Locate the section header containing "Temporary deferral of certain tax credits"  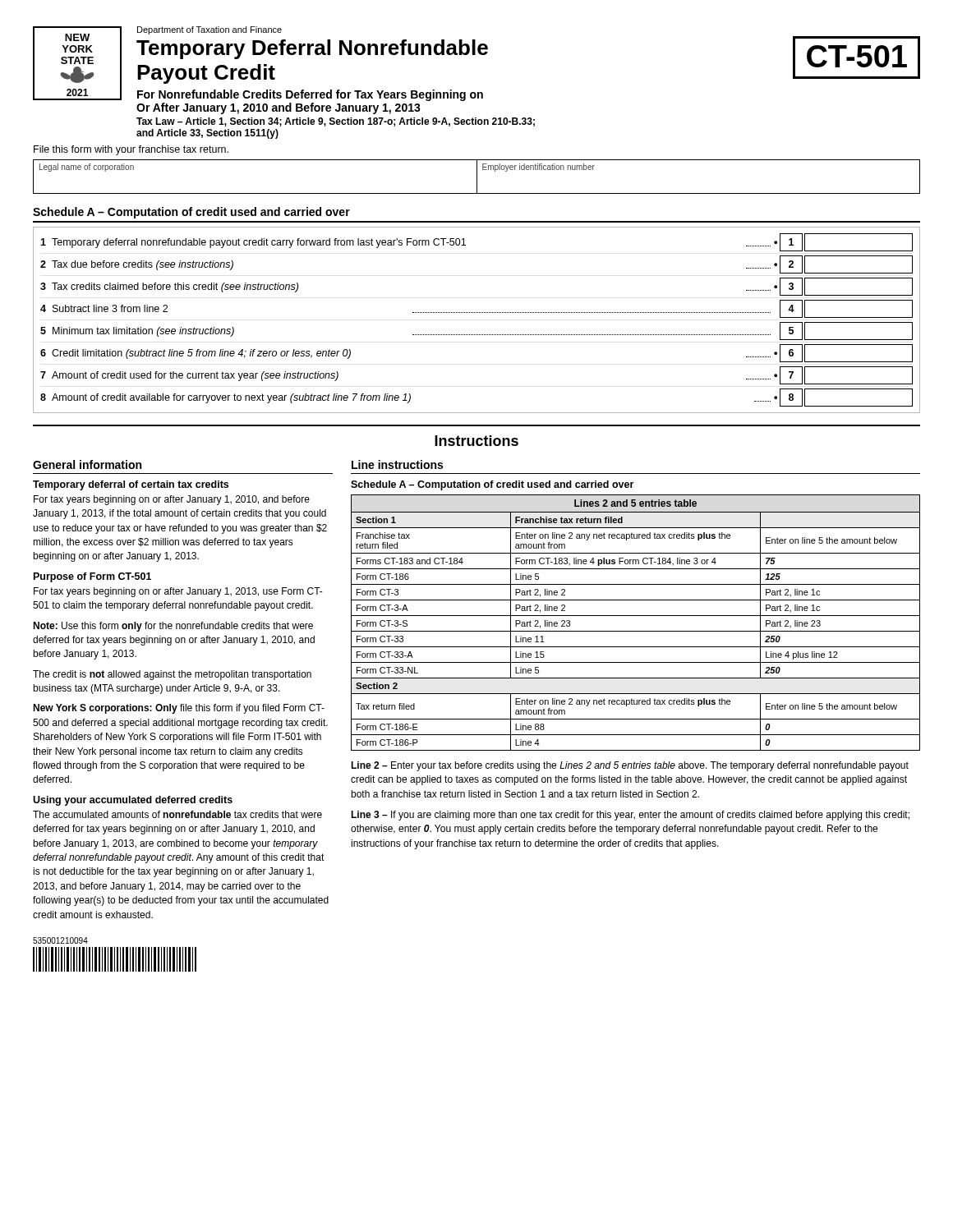131,484
